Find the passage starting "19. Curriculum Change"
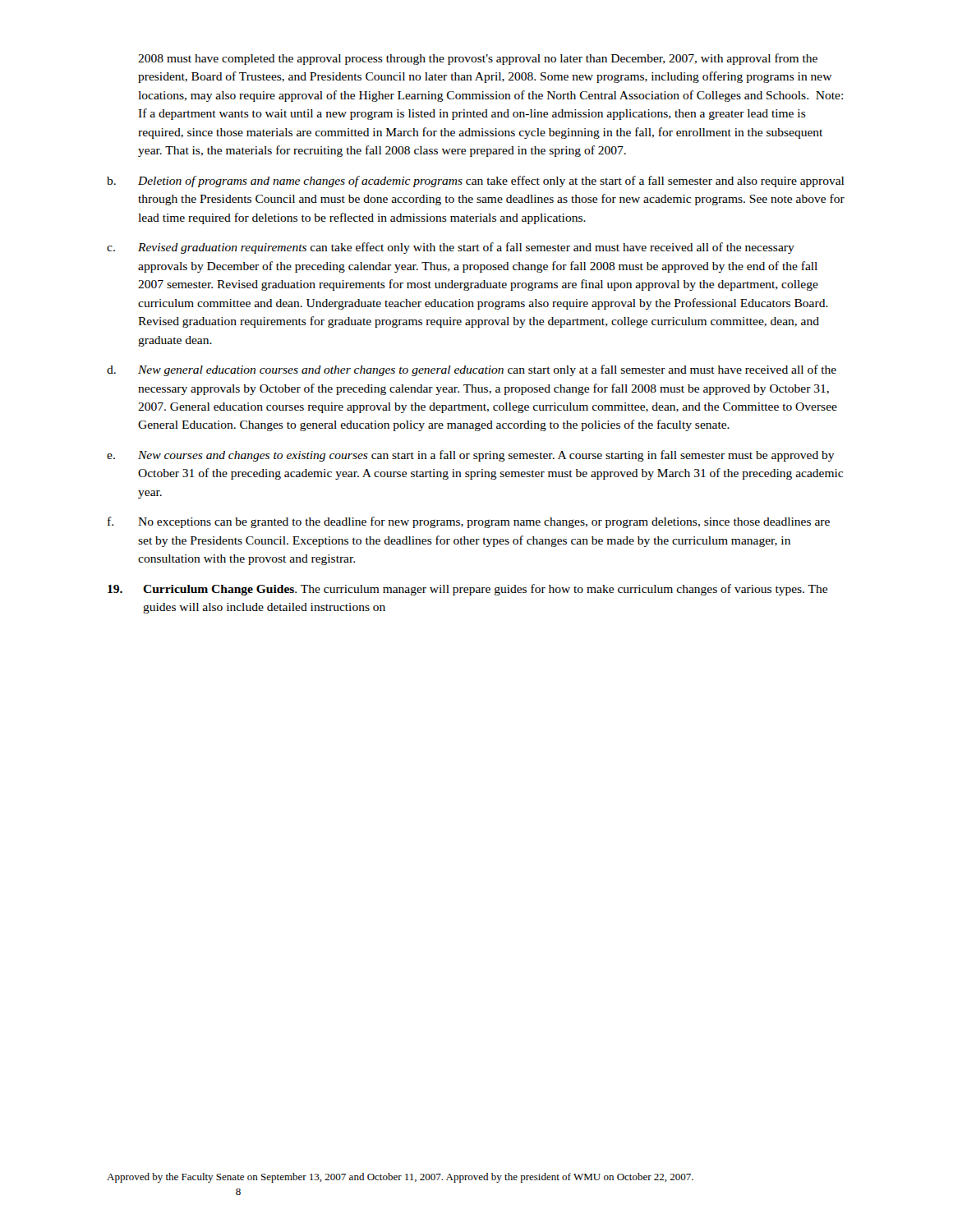 click(476, 598)
